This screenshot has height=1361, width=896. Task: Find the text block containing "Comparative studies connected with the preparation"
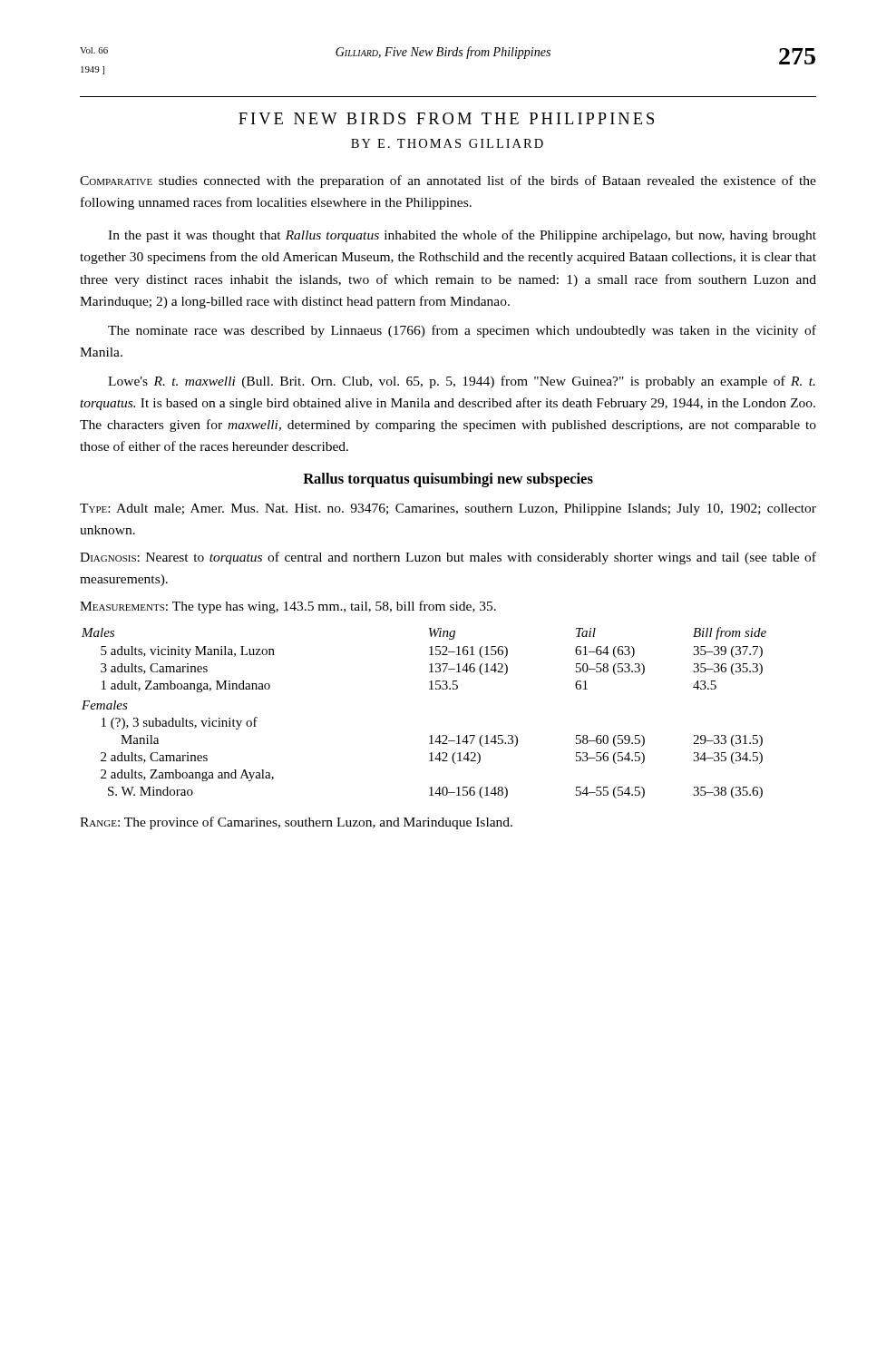click(x=448, y=191)
